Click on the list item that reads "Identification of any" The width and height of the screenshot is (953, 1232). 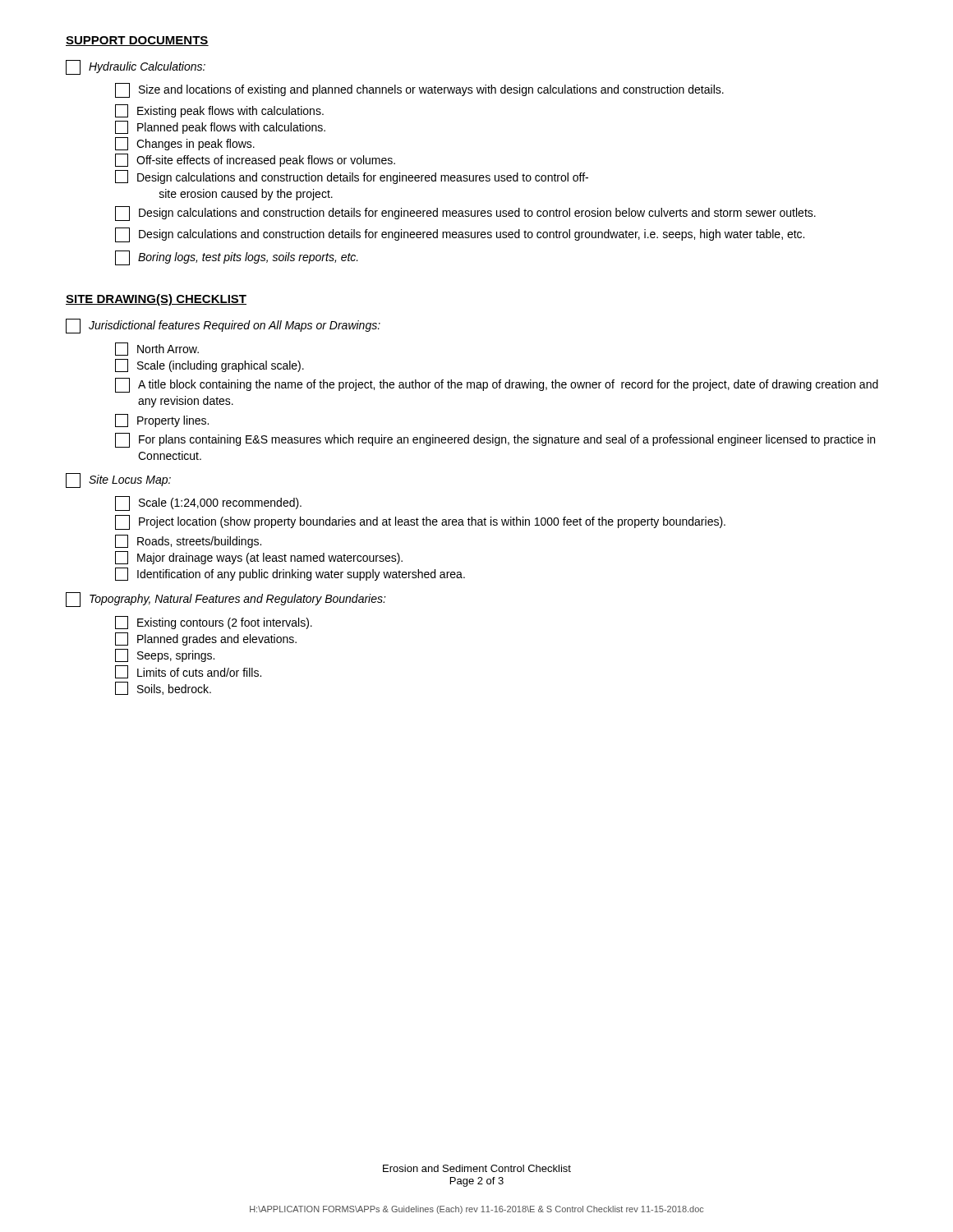click(301, 574)
